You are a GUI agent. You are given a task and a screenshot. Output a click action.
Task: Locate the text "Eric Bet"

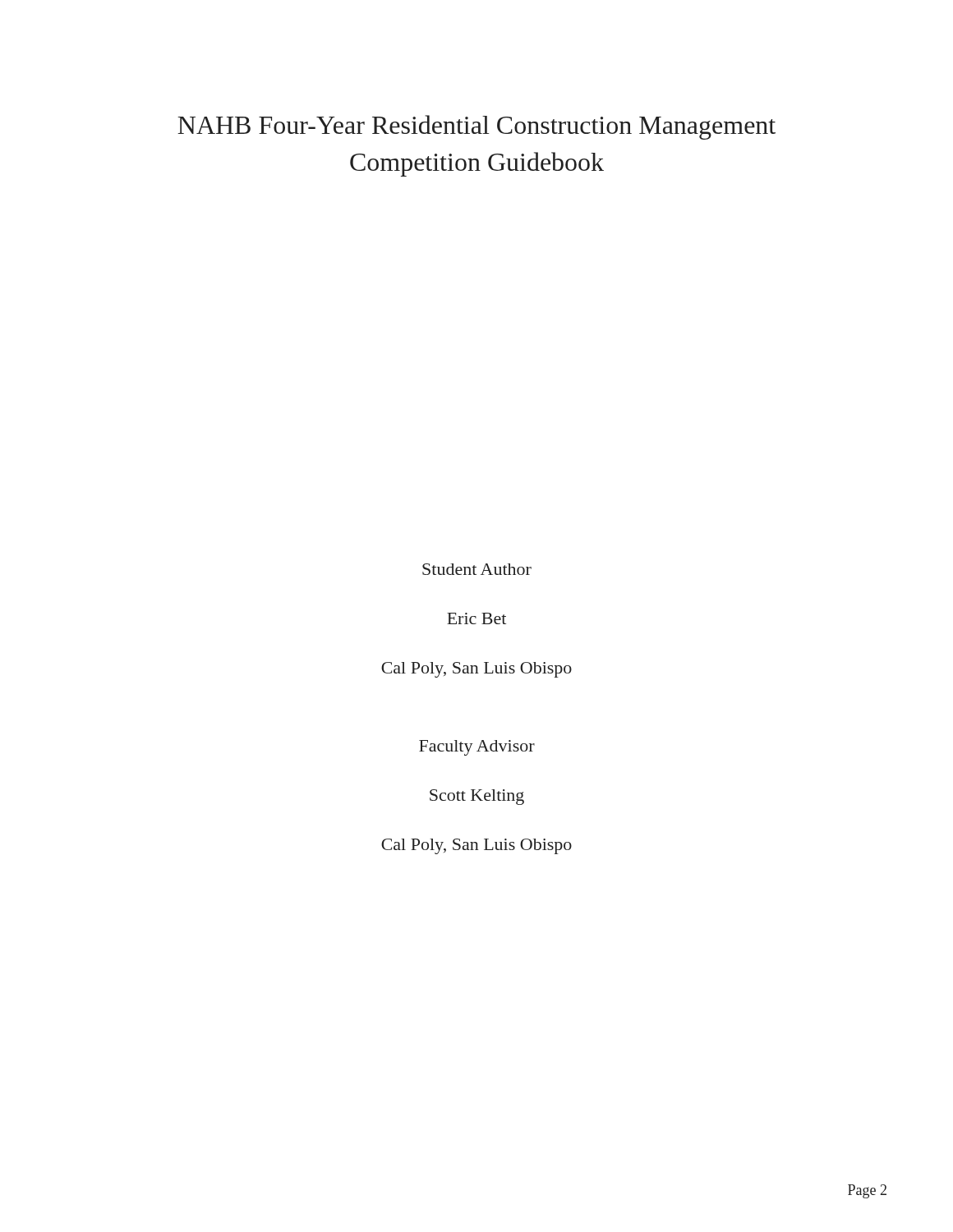pos(476,618)
